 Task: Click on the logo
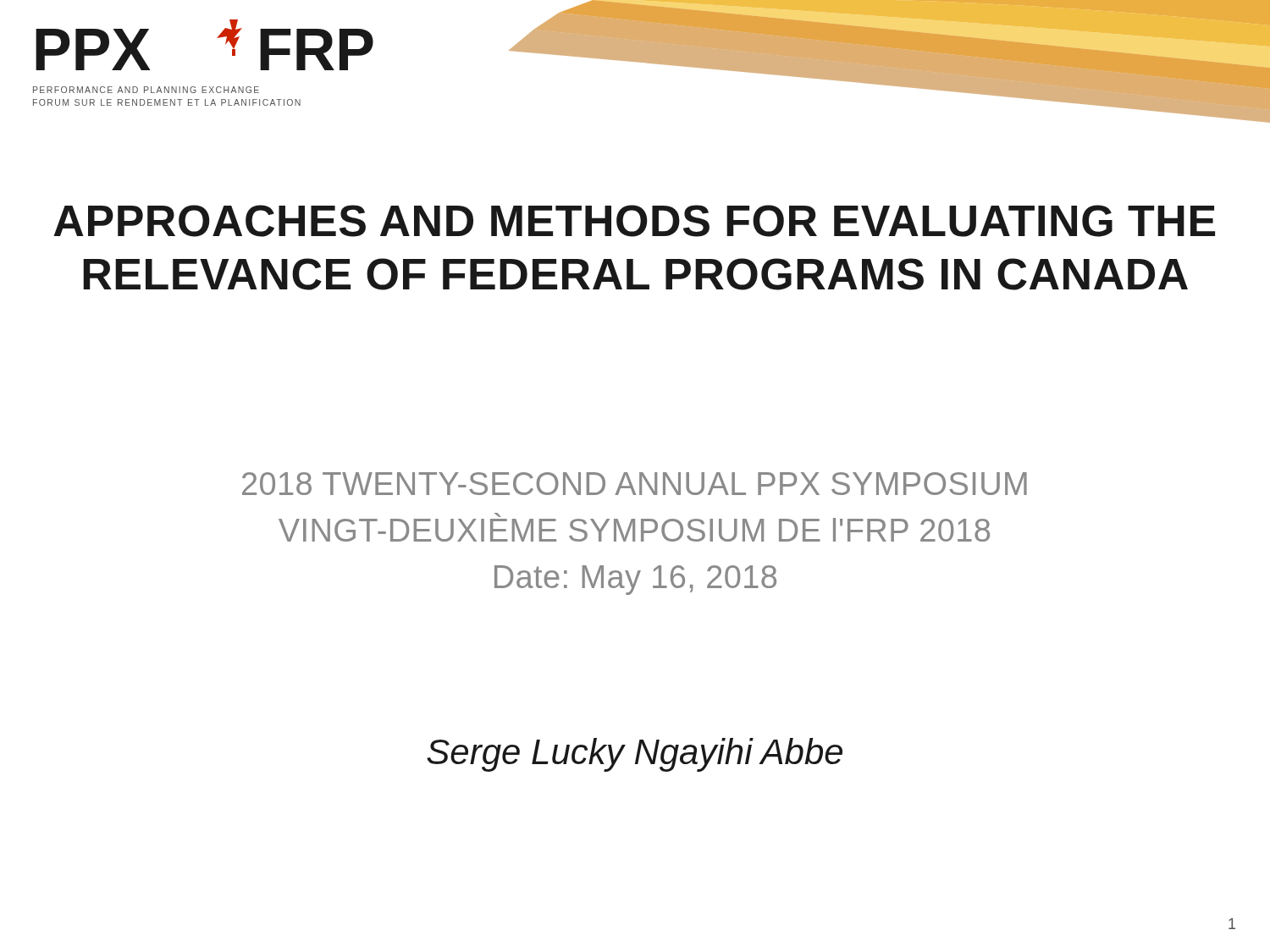point(214,62)
